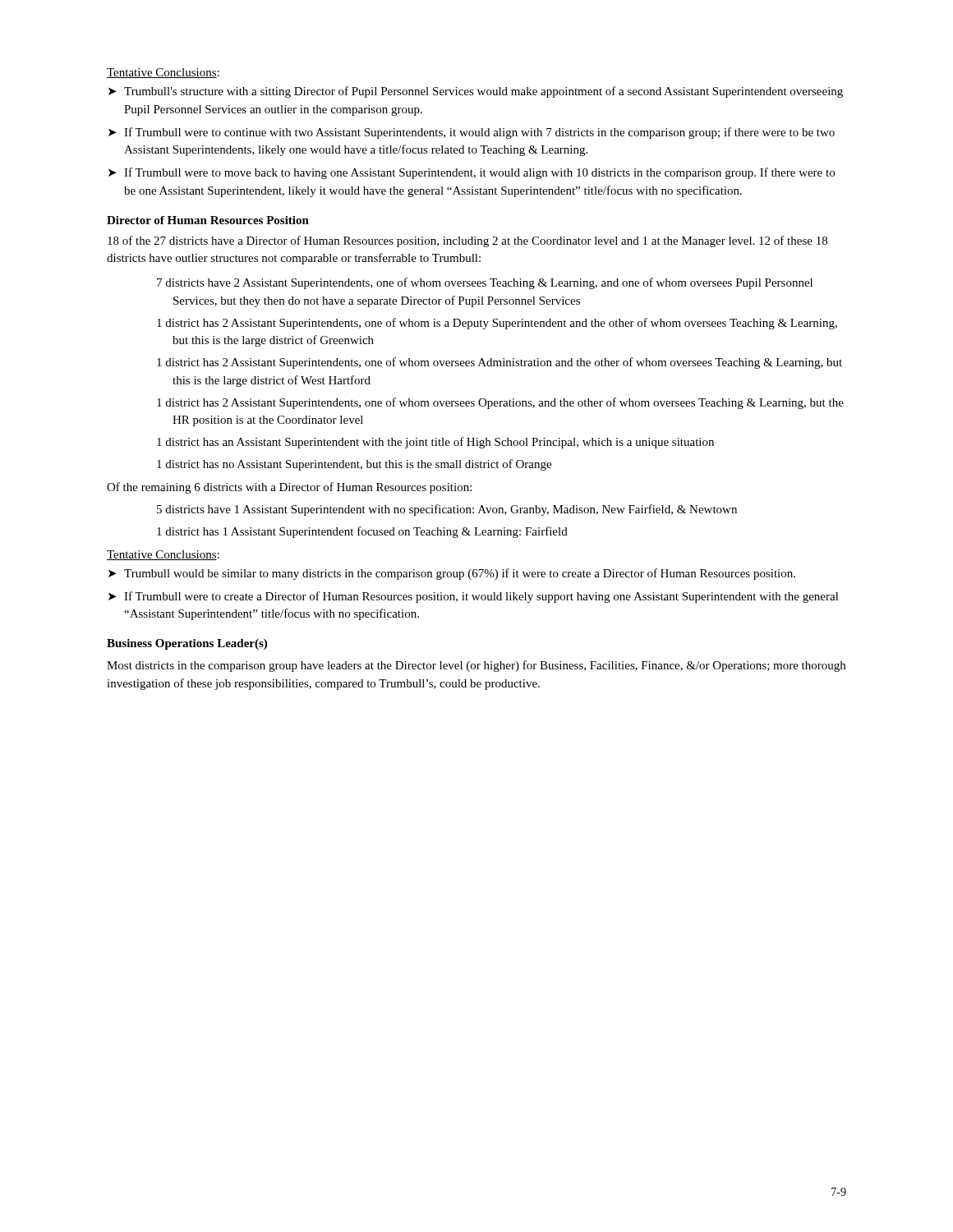Select the block starting "Business Operations Leader(s)"
The width and height of the screenshot is (953, 1232).
coord(187,643)
